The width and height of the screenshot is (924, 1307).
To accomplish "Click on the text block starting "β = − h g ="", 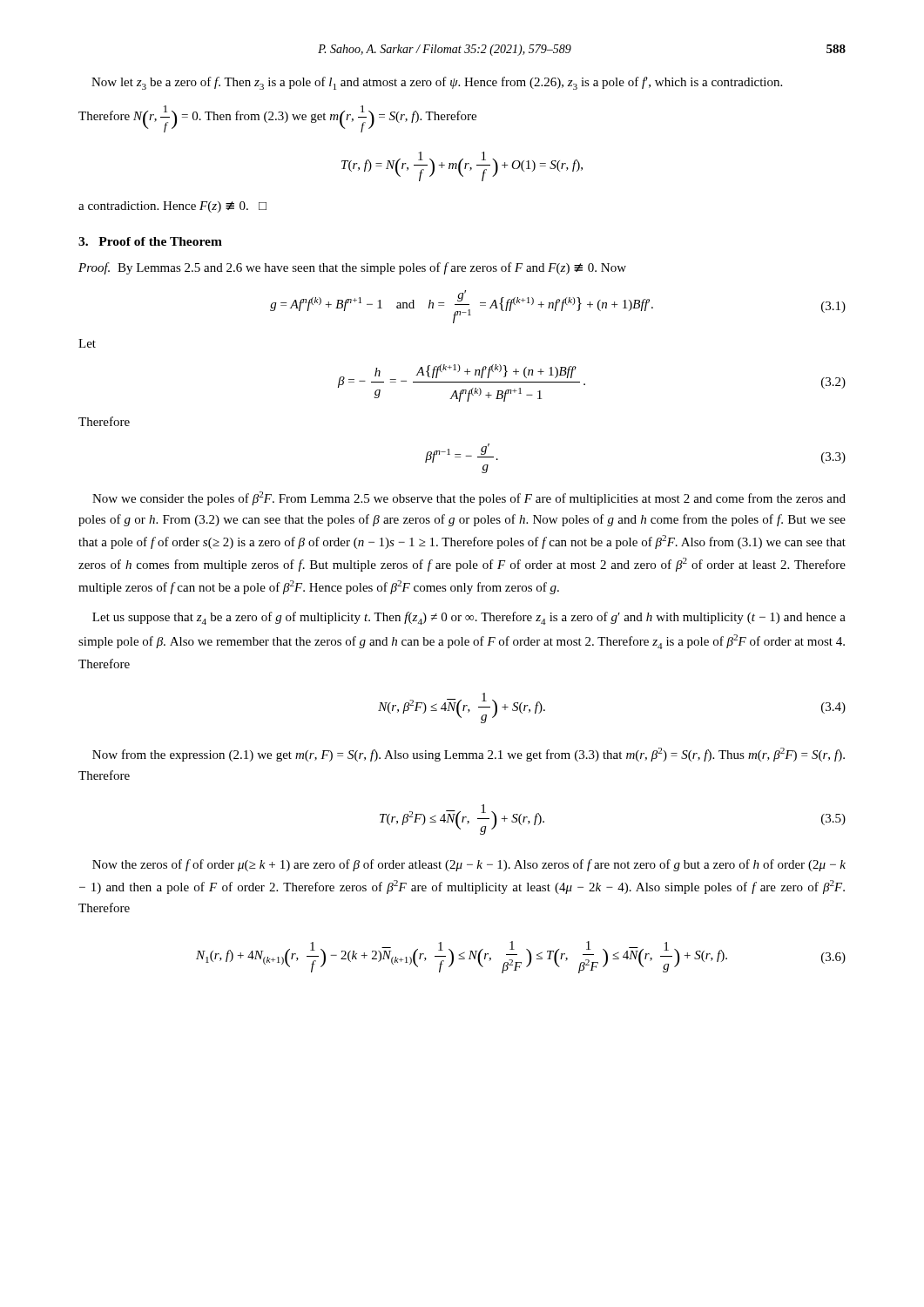I will (592, 382).
